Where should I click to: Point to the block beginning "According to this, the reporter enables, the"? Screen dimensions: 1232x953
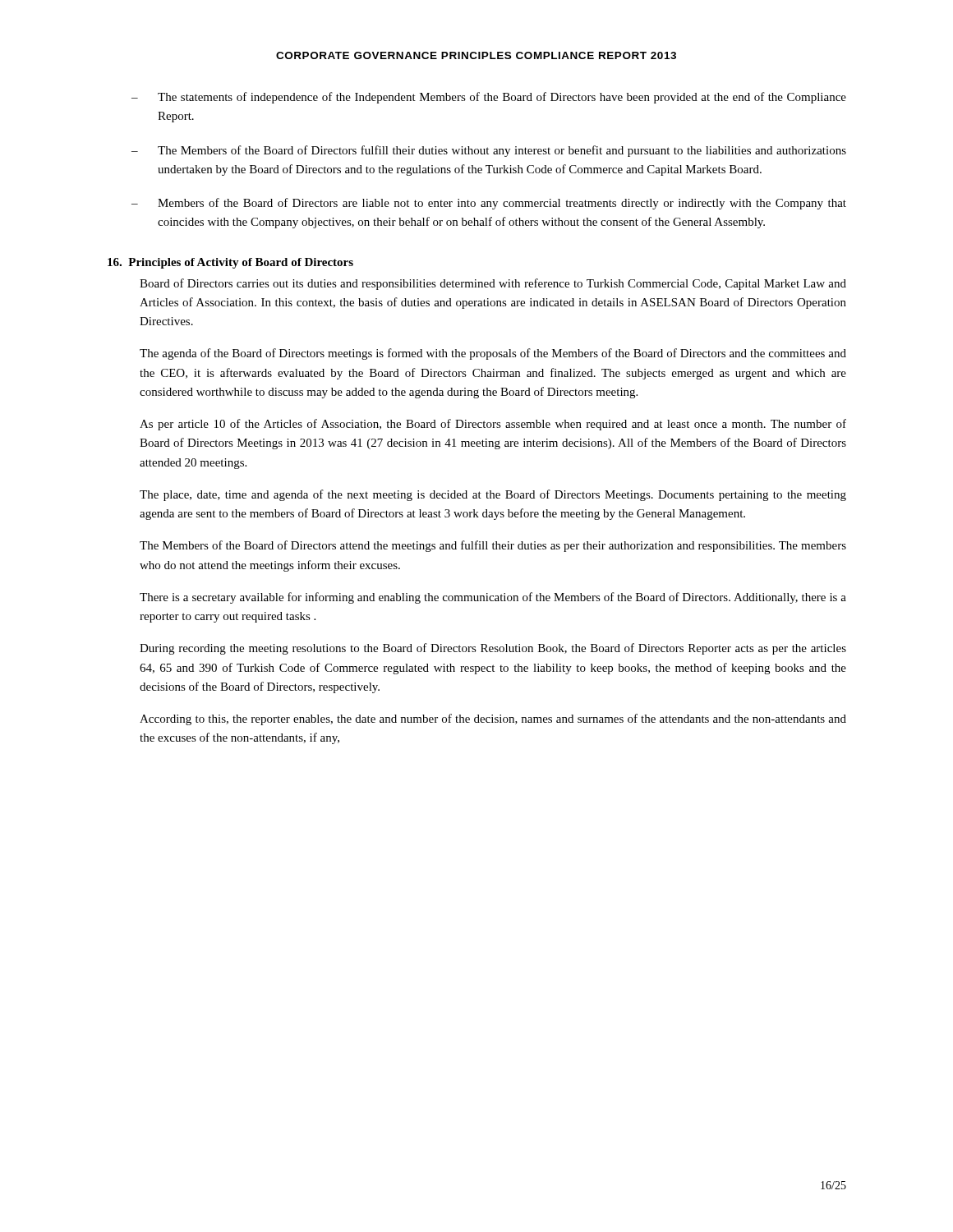493,728
